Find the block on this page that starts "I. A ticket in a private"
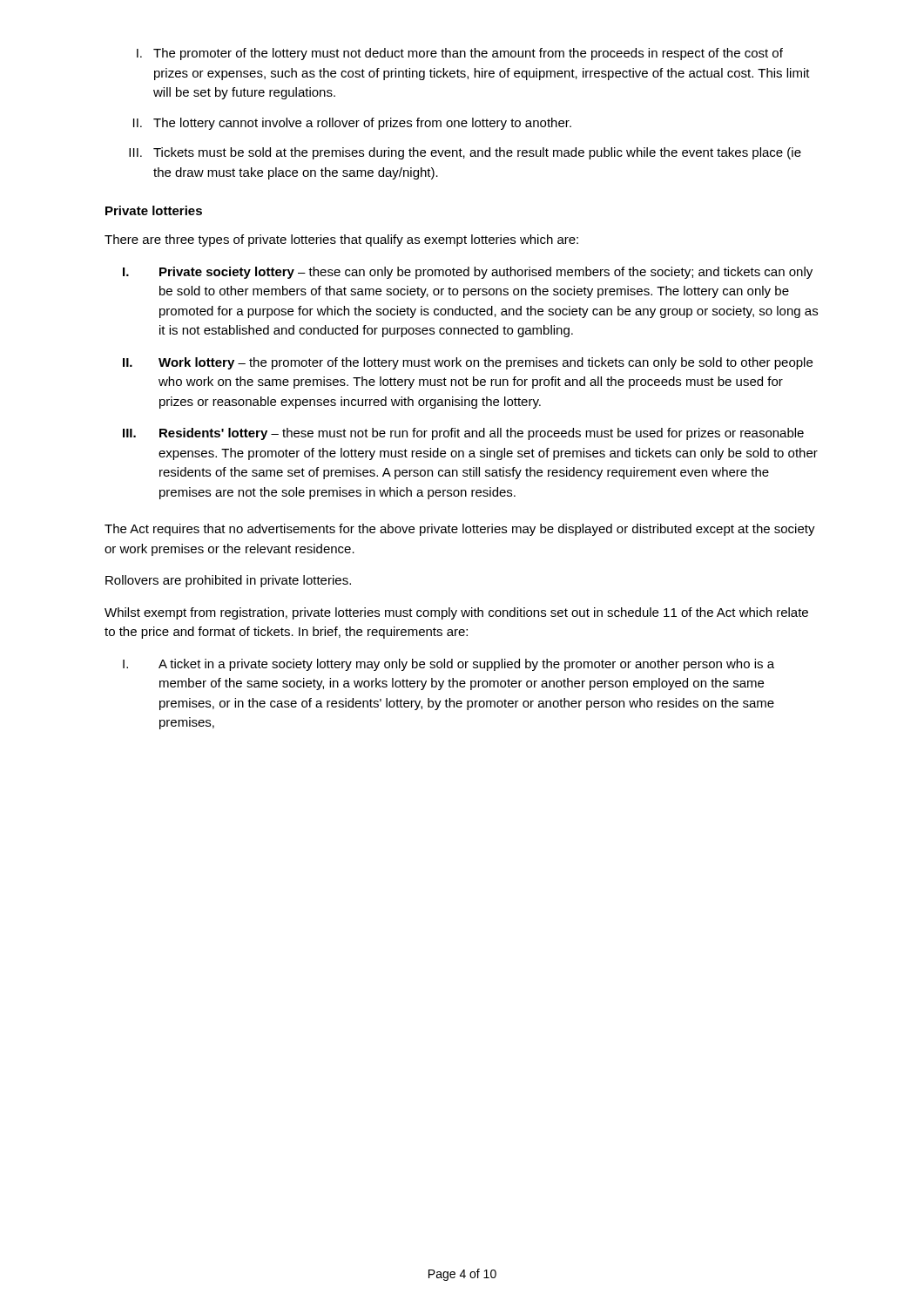924x1307 pixels. click(x=471, y=693)
